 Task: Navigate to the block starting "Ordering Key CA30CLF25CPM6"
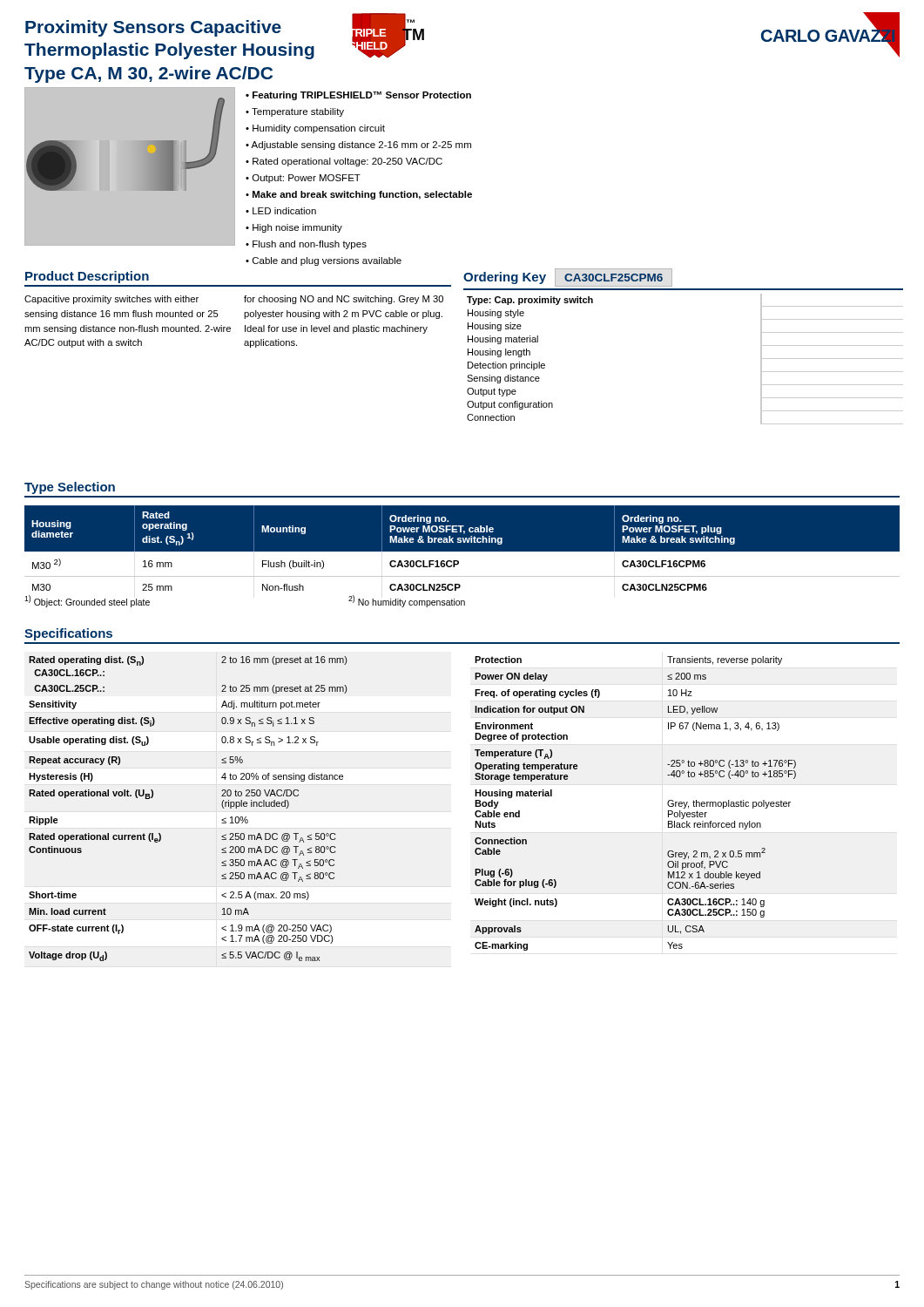683,279
